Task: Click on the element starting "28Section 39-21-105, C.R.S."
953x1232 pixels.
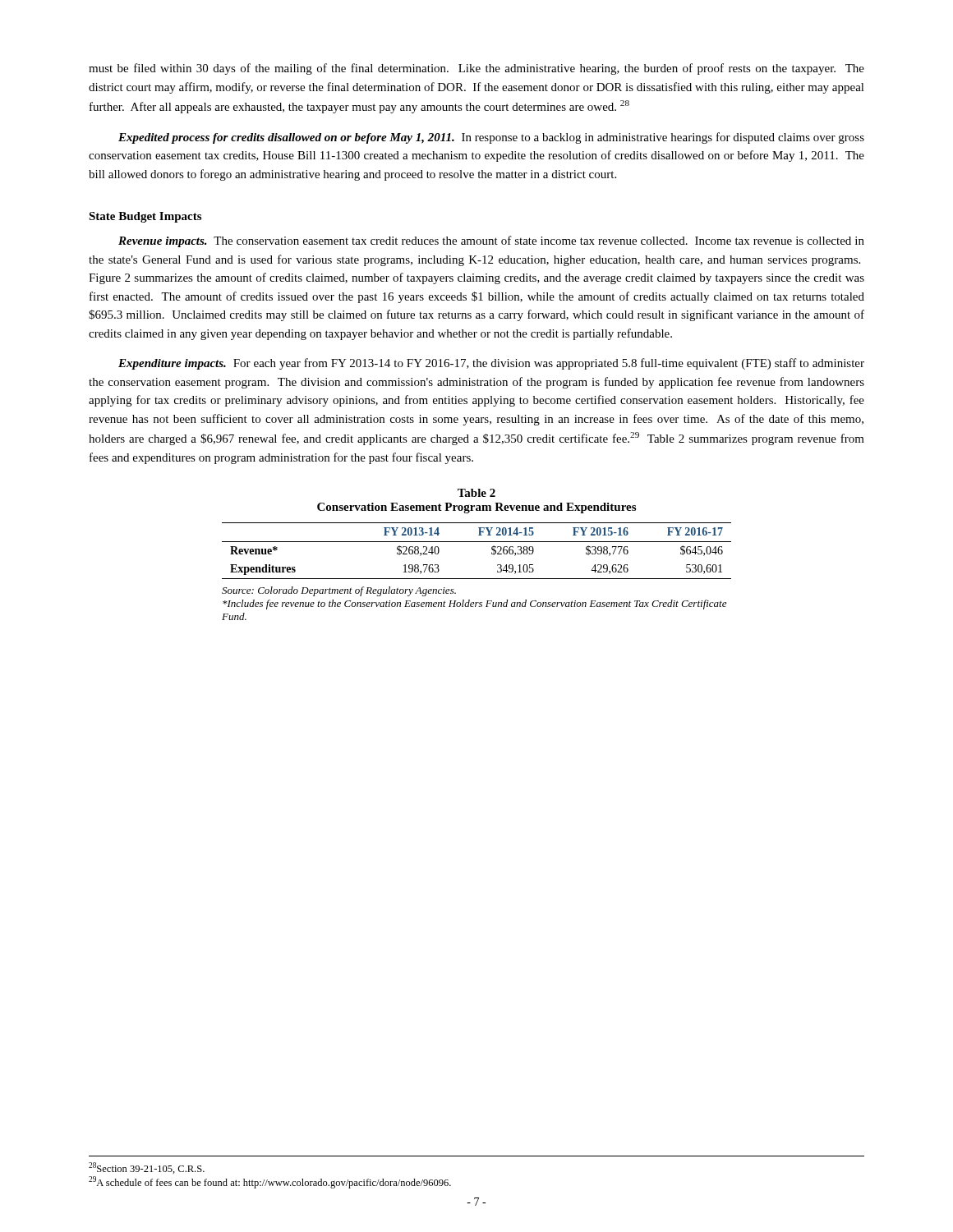Action: click(x=270, y=1175)
